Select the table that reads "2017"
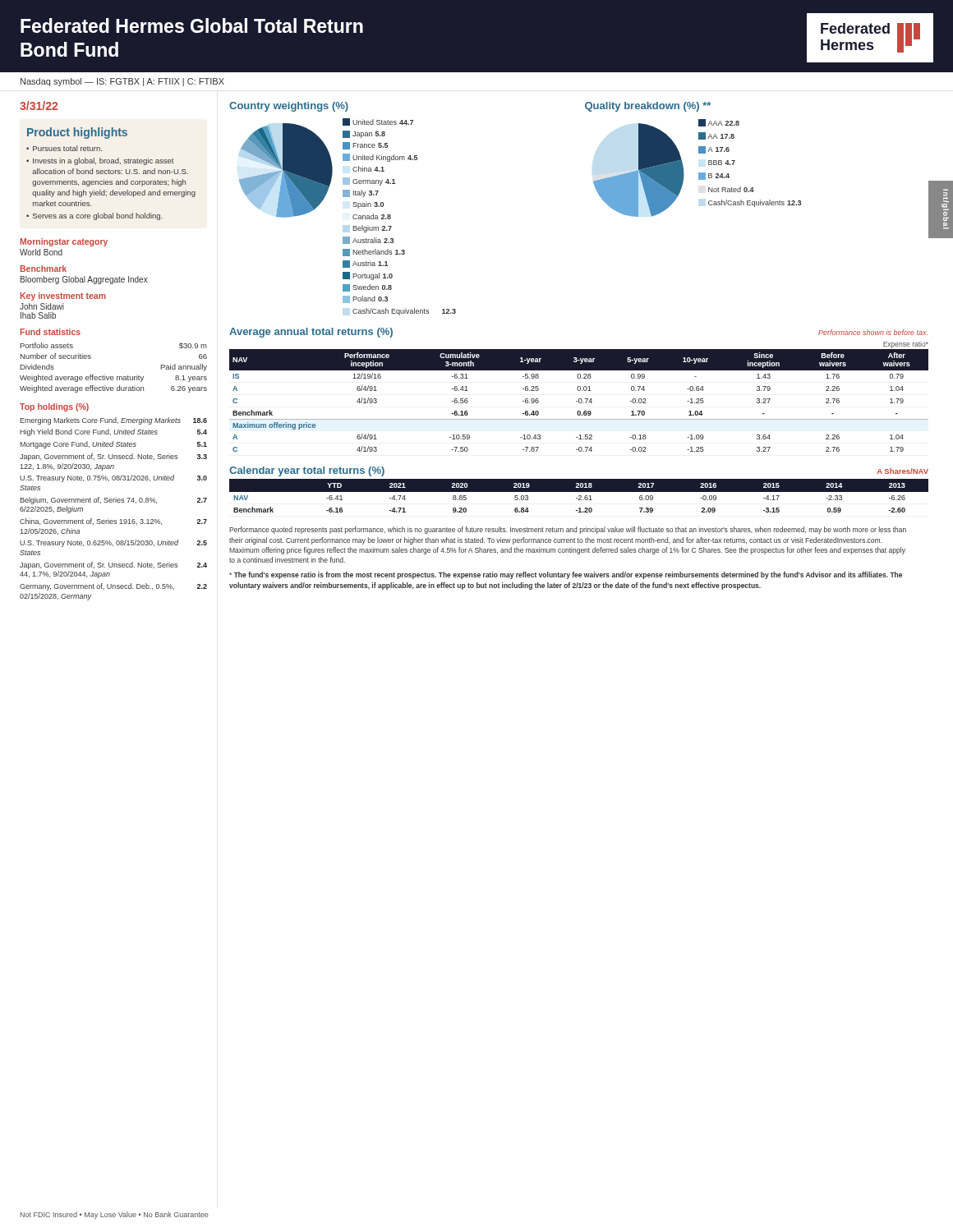Image resolution: width=953 pixels, height=1232 pixels. (579, 498)
